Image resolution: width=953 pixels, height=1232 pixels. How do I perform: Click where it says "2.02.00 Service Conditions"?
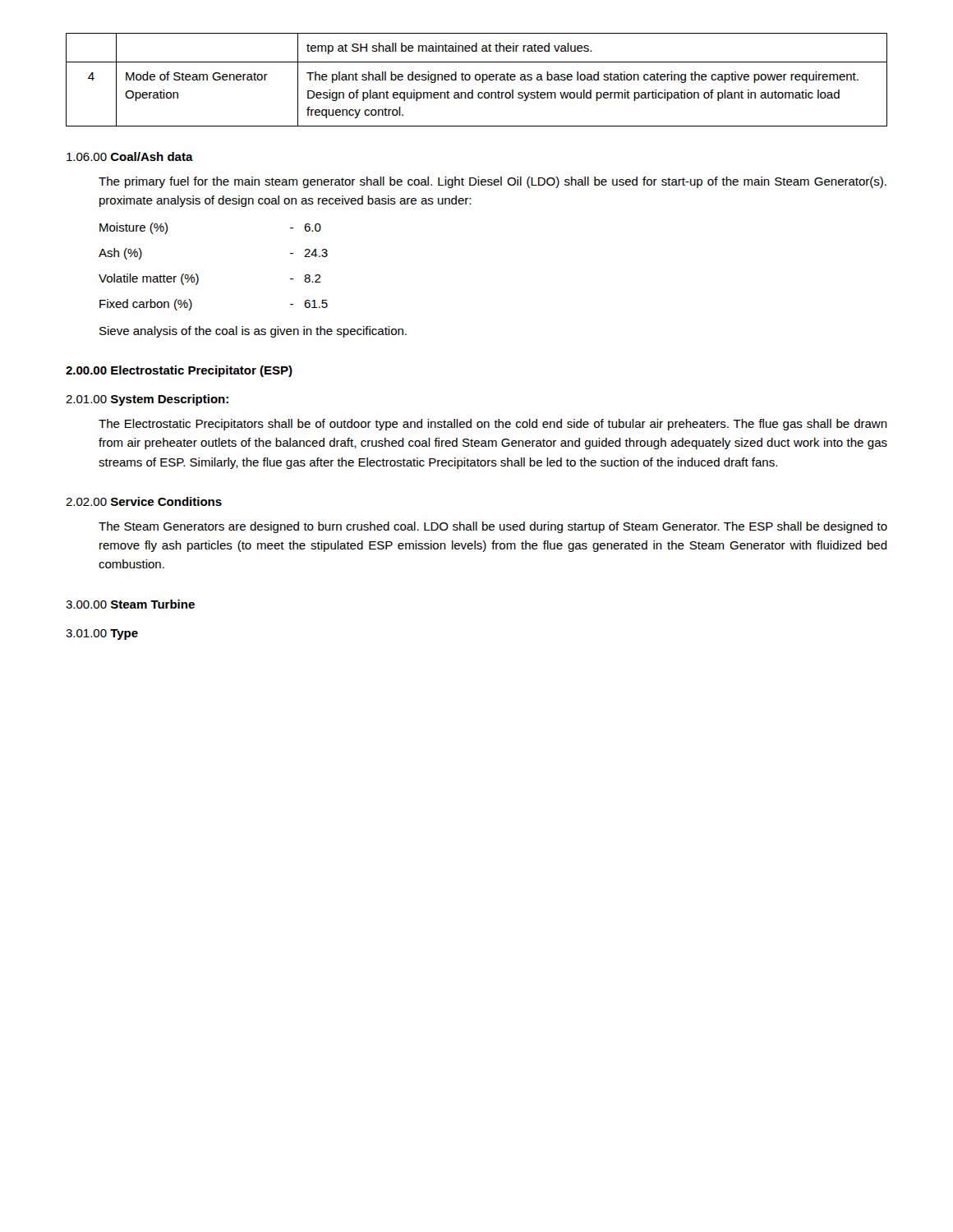(144, 501)
